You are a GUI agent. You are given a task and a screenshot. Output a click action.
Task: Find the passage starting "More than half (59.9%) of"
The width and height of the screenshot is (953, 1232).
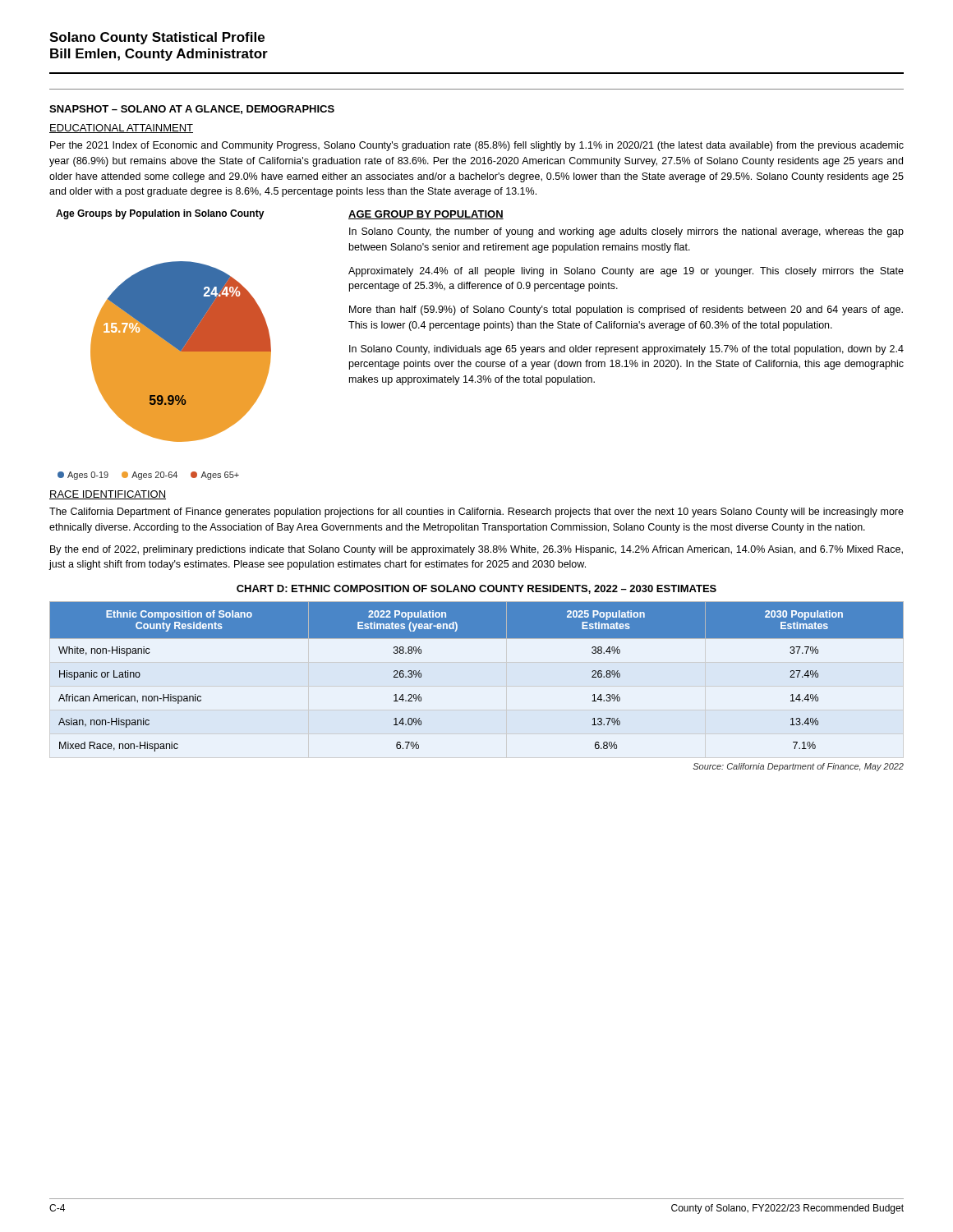point(626,317)
